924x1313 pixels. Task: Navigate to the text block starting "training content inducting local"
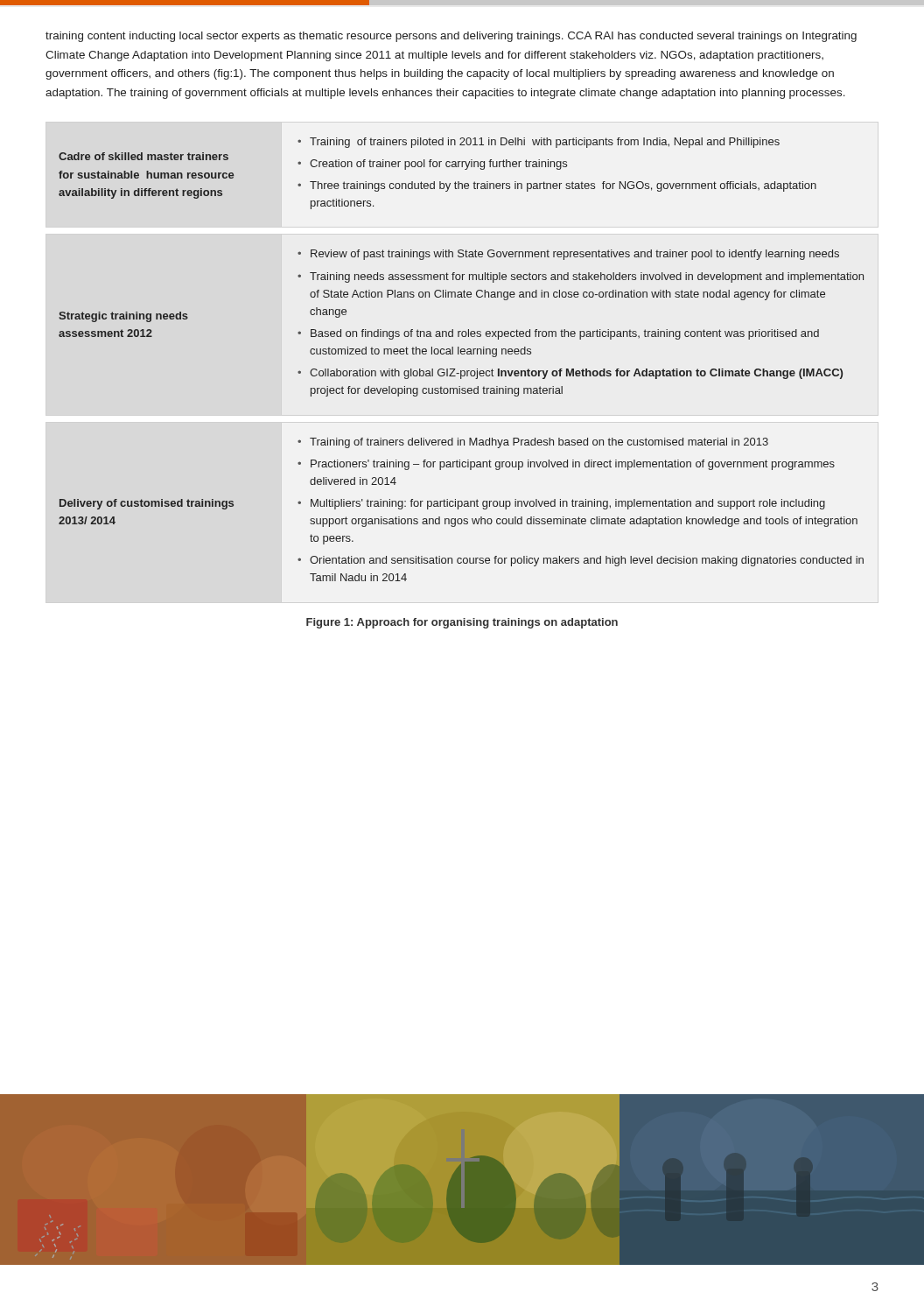[451, 64]
